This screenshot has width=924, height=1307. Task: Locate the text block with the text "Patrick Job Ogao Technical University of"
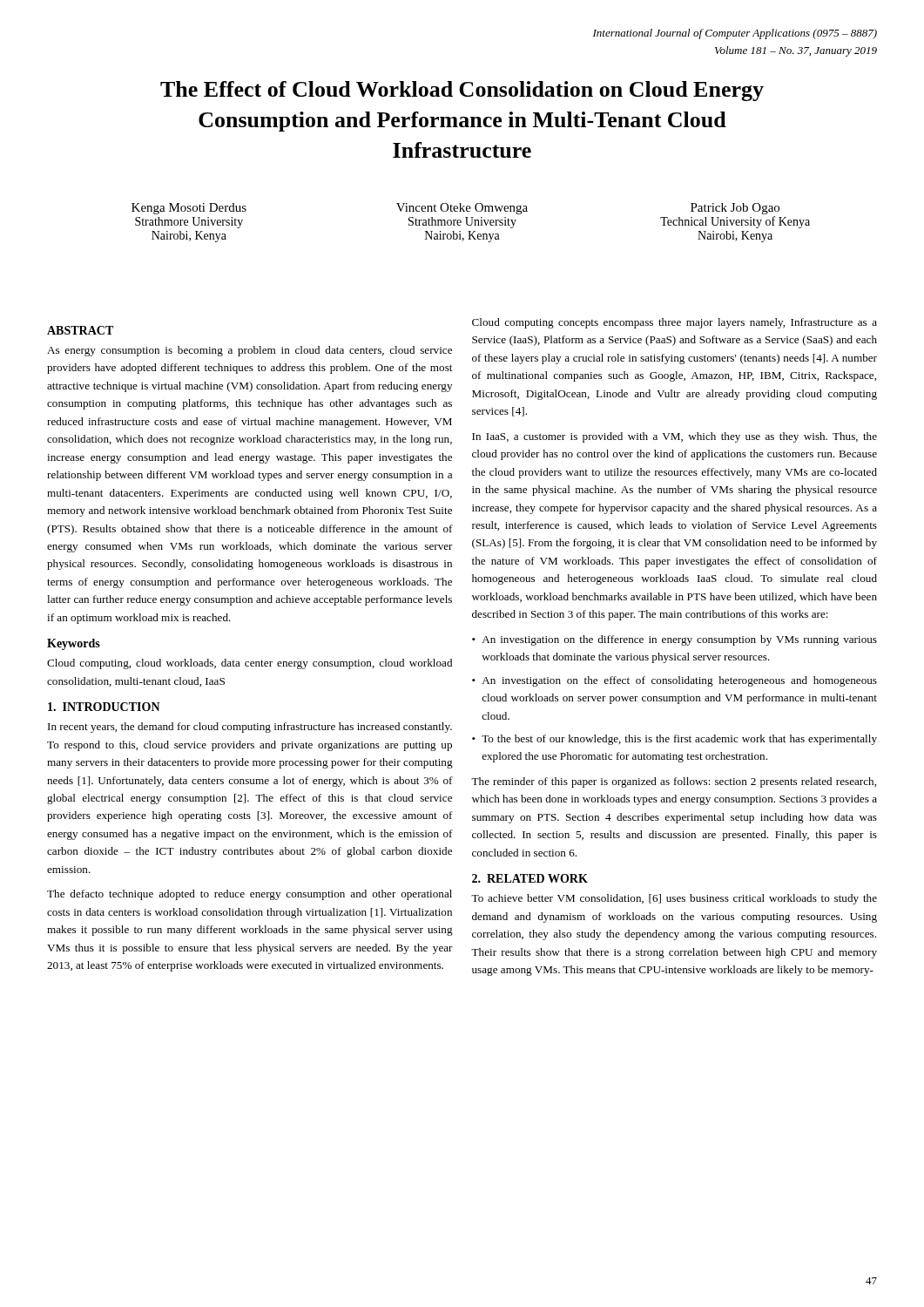pos(735,222)
